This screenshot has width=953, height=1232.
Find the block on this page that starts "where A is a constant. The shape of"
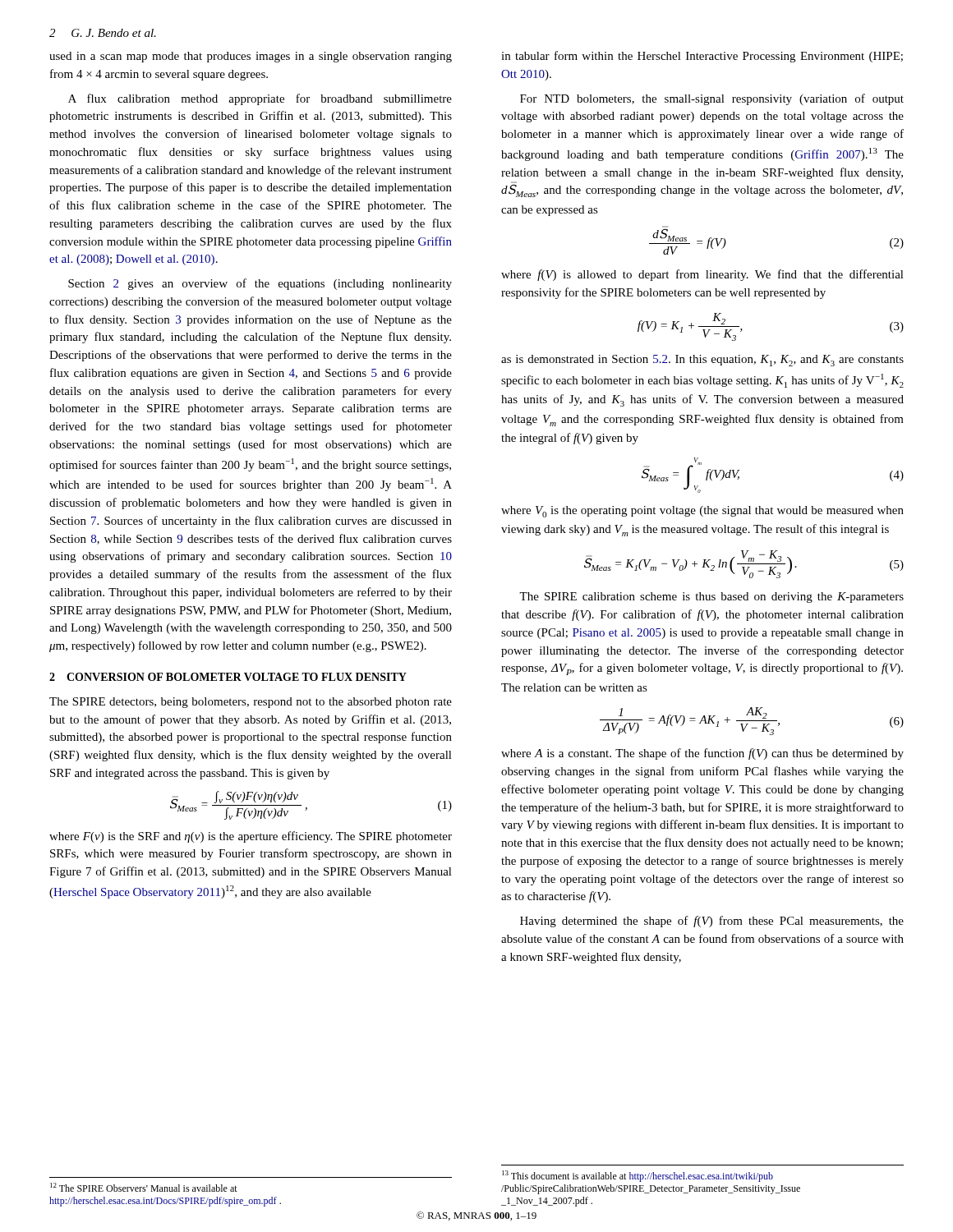[x=702, y=826]
